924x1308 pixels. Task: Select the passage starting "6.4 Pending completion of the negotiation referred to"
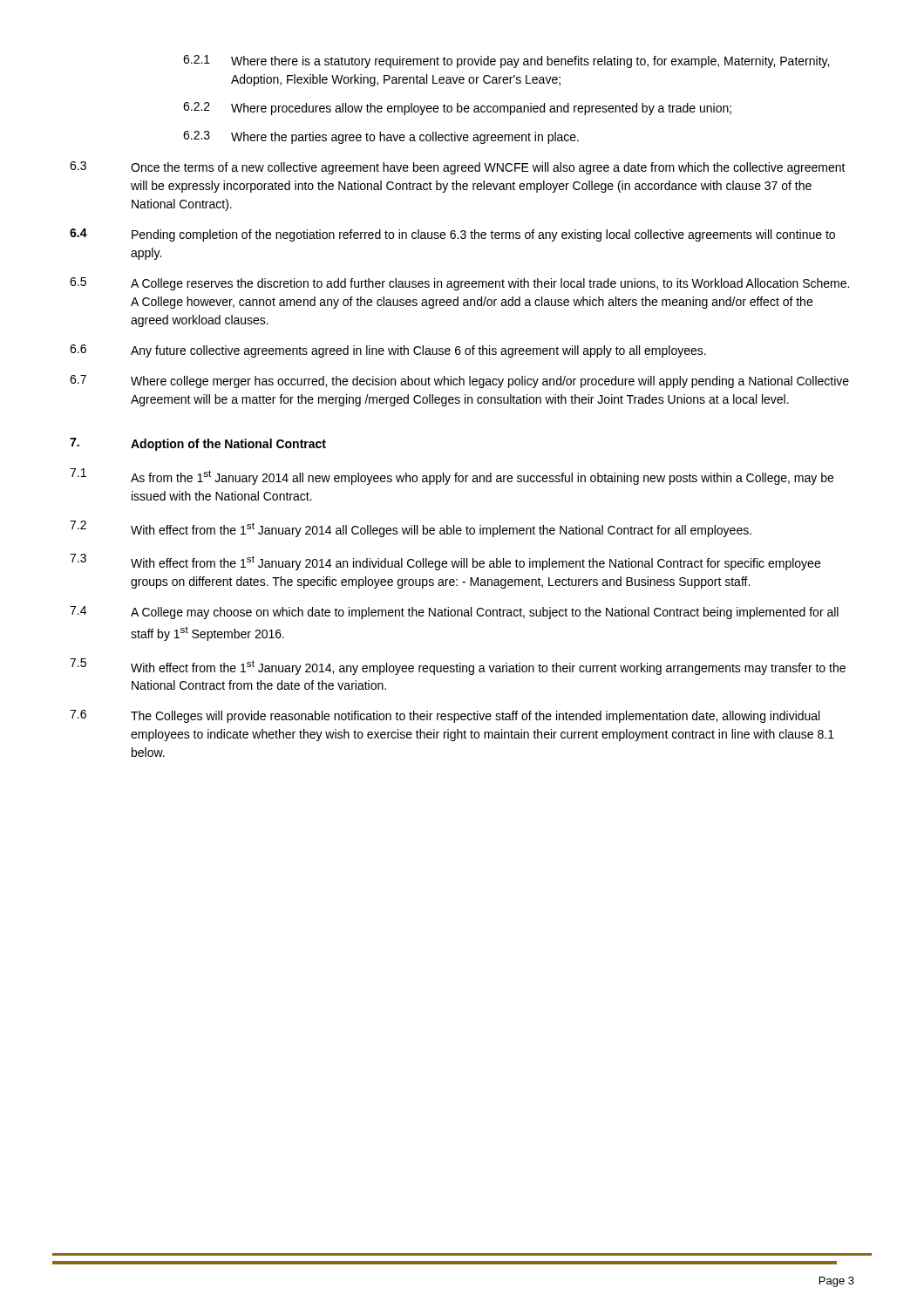click(x=462, y=244)
